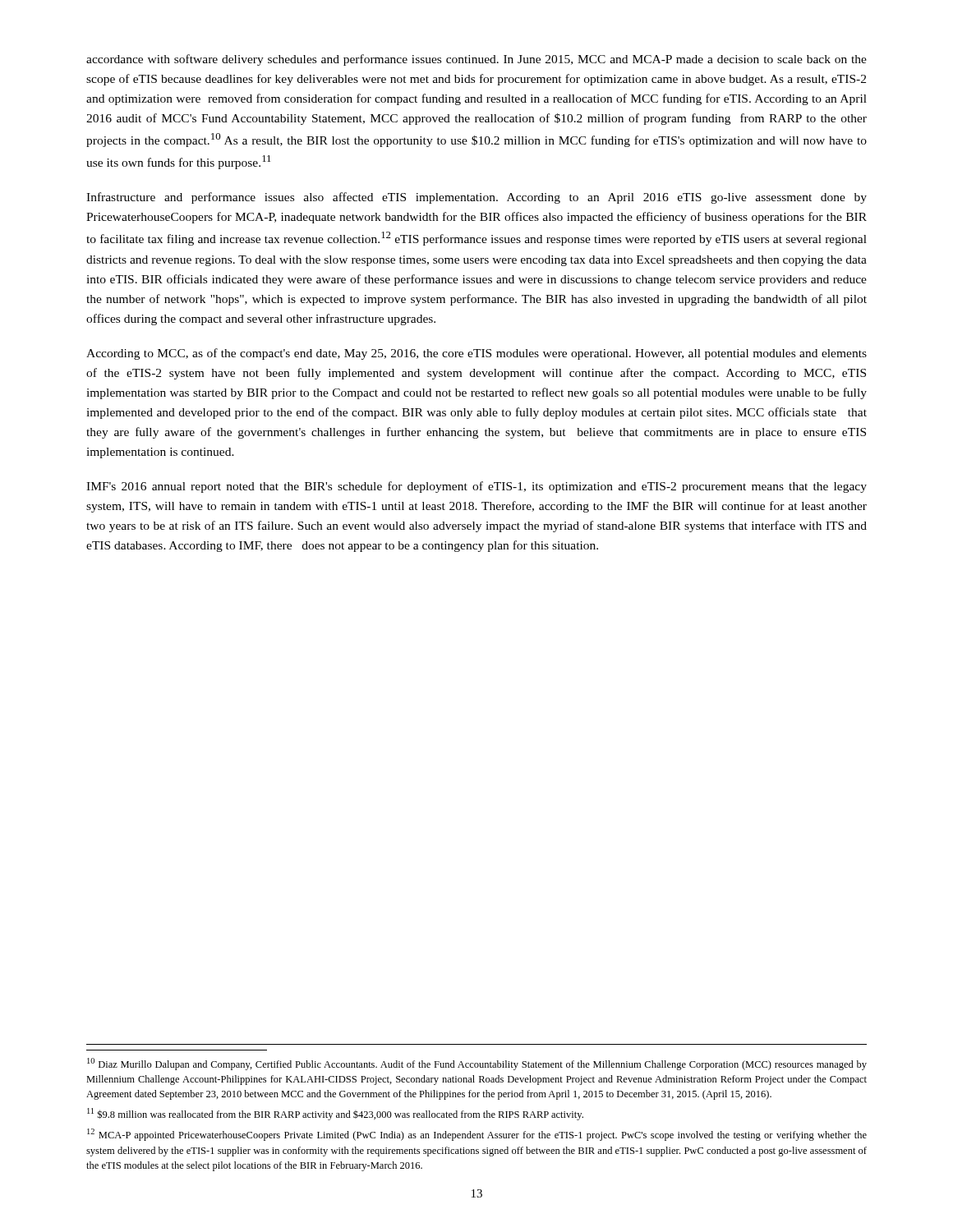Viewport: 953px width, 1232px height.
Task: Click on the footnote containing "12 MCA-P appointed PricewaterhouseCoopers Private Limited"
Action: pos(476,1149)
